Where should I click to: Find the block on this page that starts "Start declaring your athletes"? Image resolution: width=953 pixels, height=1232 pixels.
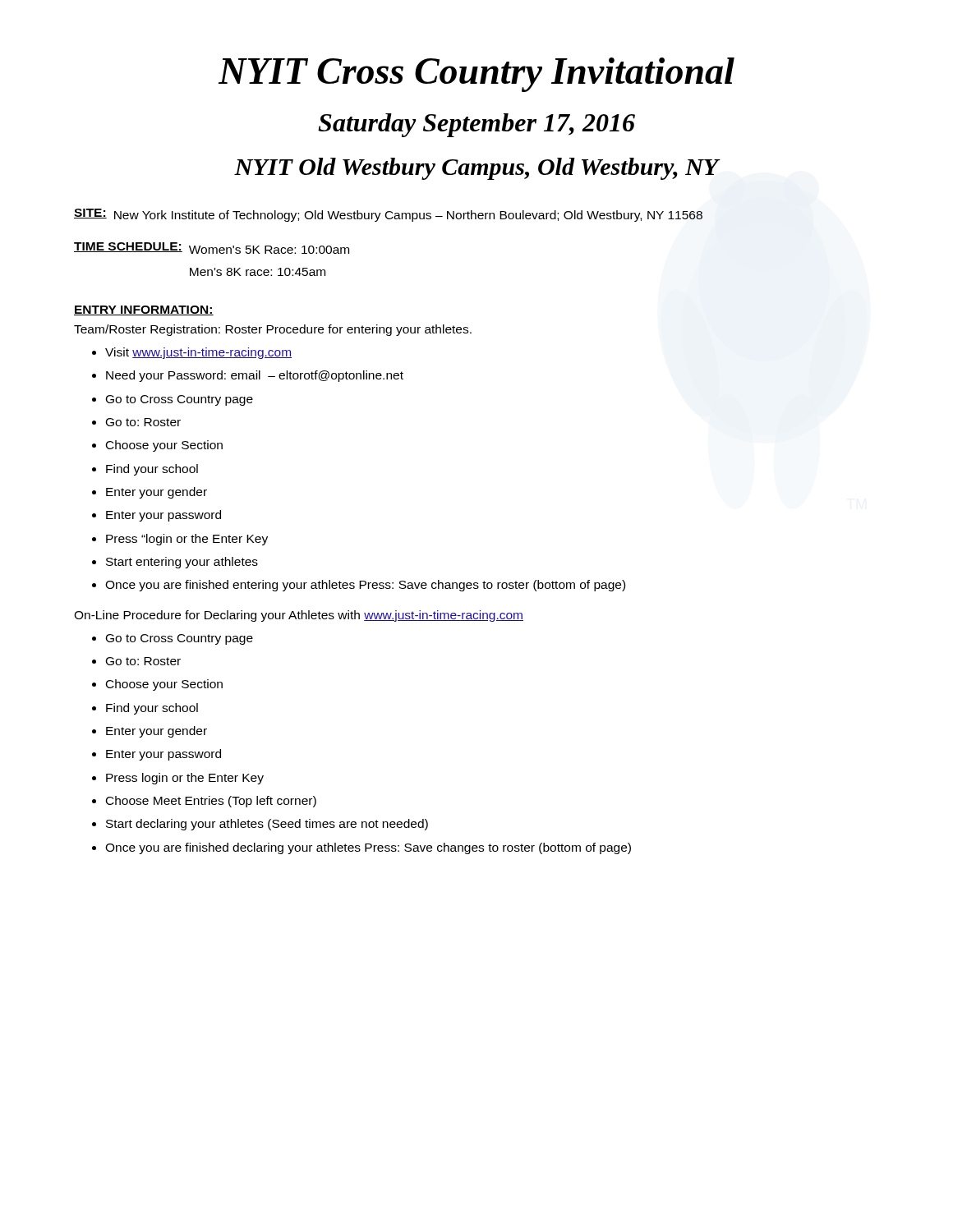(x=267, y=824)
